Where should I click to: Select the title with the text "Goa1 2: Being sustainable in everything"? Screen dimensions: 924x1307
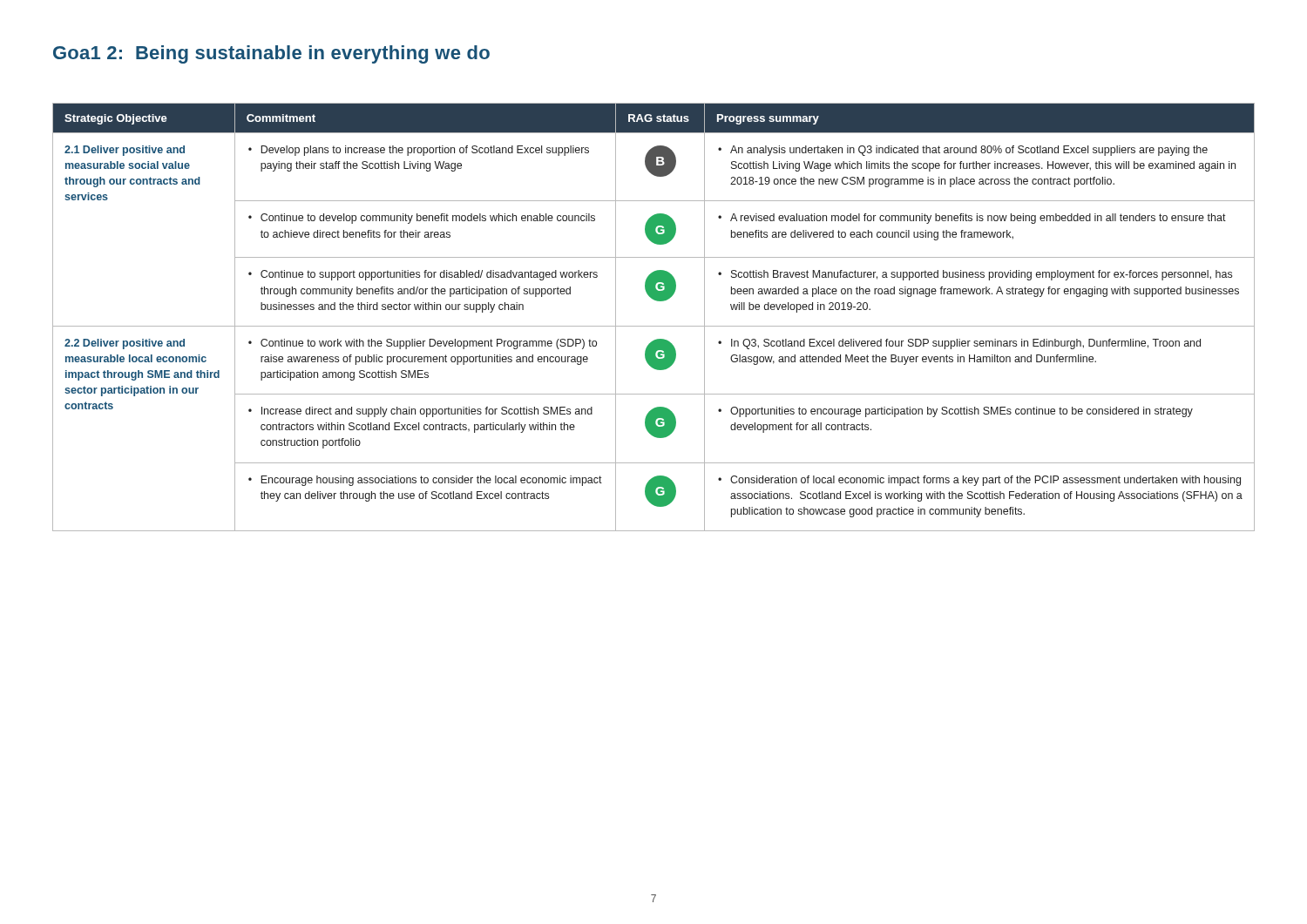(271, 53)
